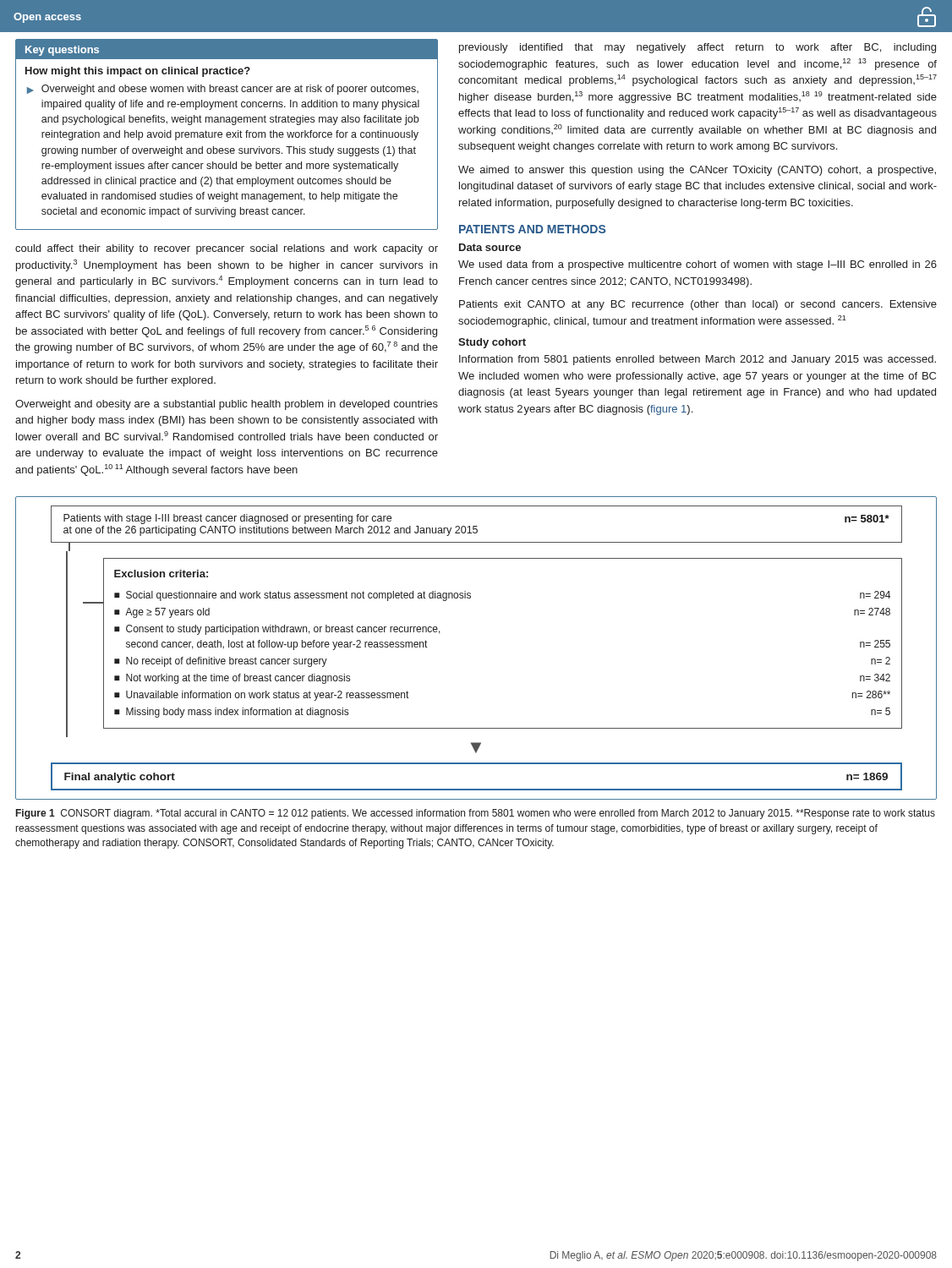Locate the caption
Screen dimensions: 1268x952
point(475,828)
